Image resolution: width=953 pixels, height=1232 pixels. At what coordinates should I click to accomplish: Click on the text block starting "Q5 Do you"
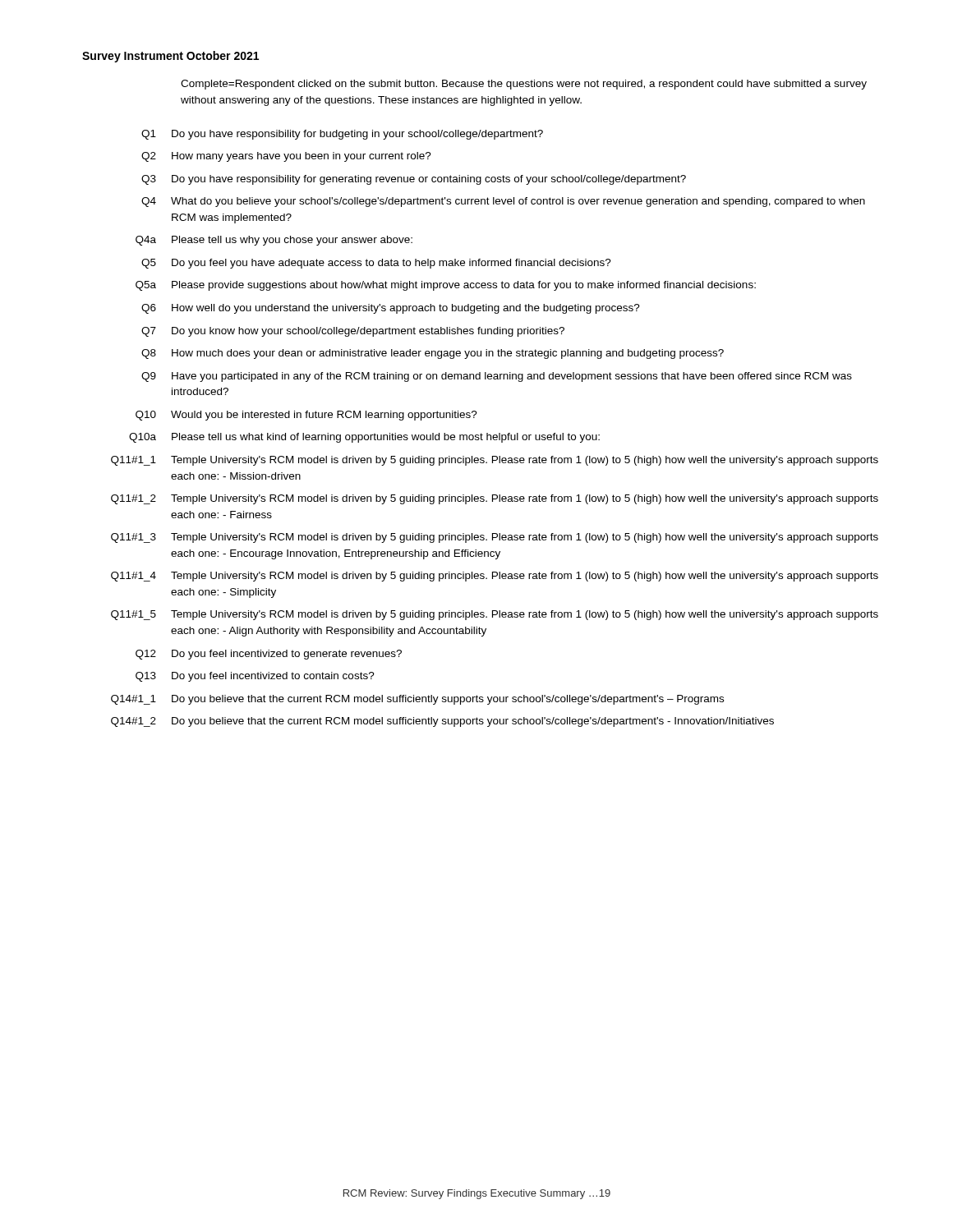(485, 263)
